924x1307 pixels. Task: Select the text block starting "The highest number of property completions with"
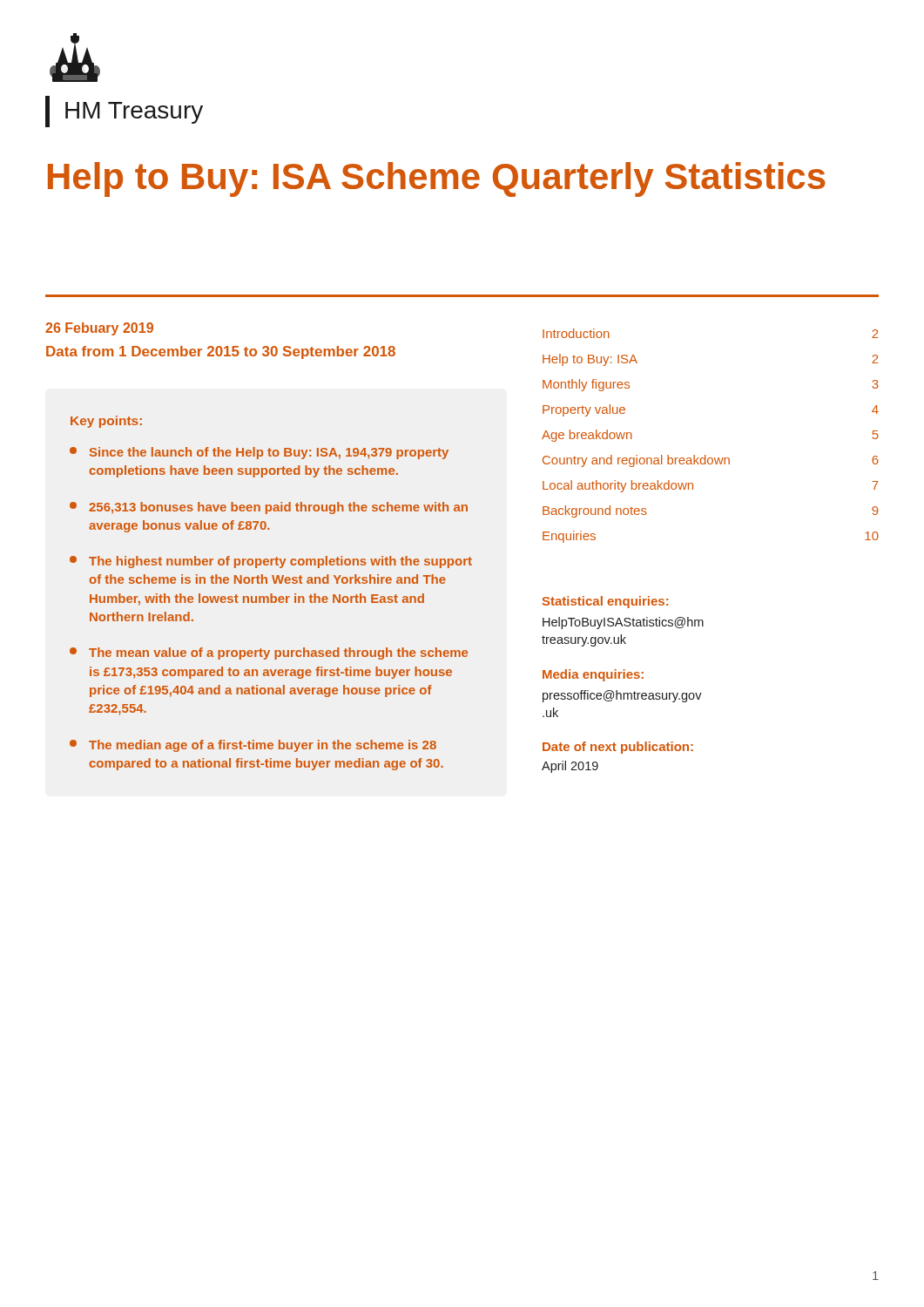[x=274, y=589]
